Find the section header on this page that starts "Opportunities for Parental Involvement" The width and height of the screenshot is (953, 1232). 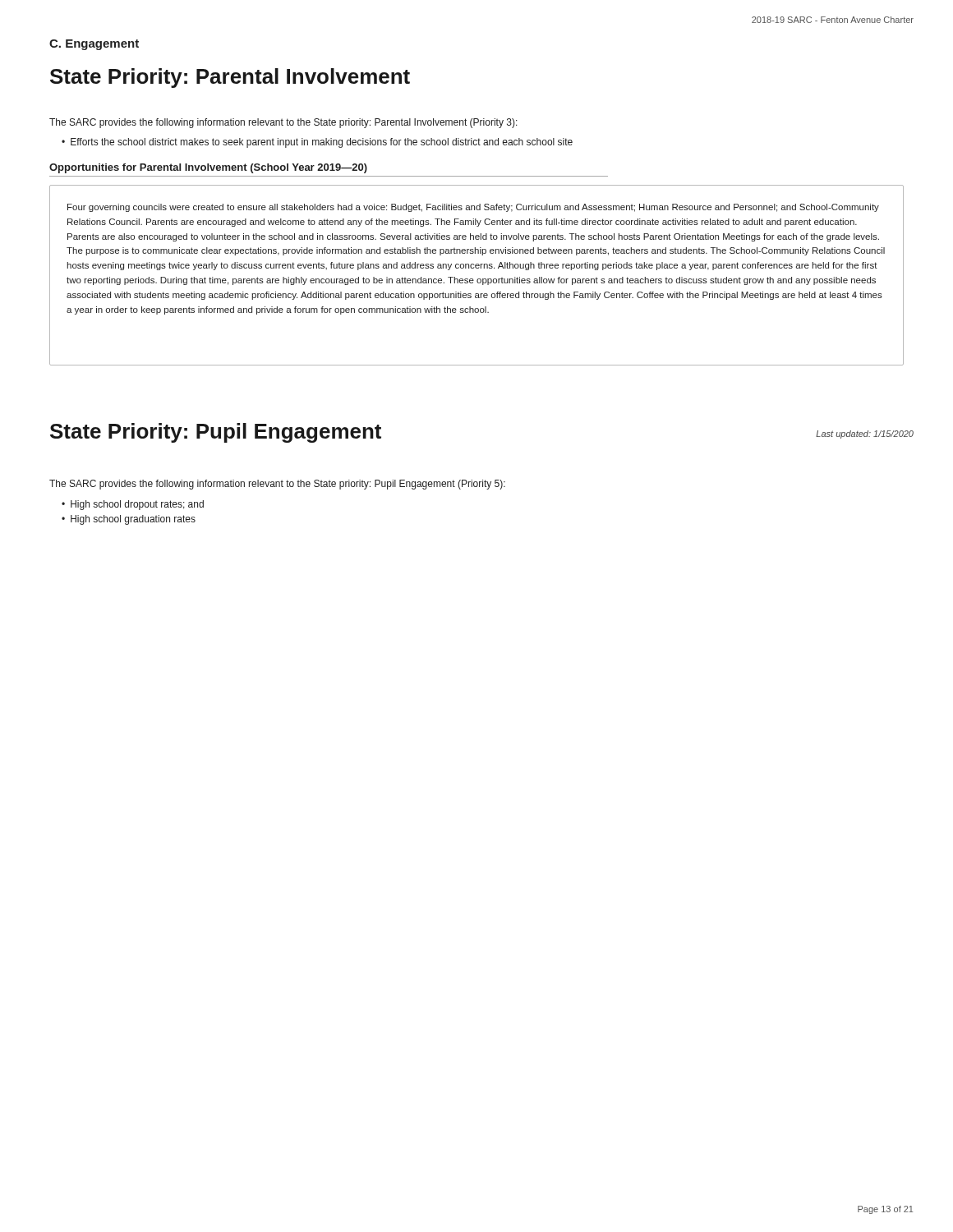click(x=208, y=167)
